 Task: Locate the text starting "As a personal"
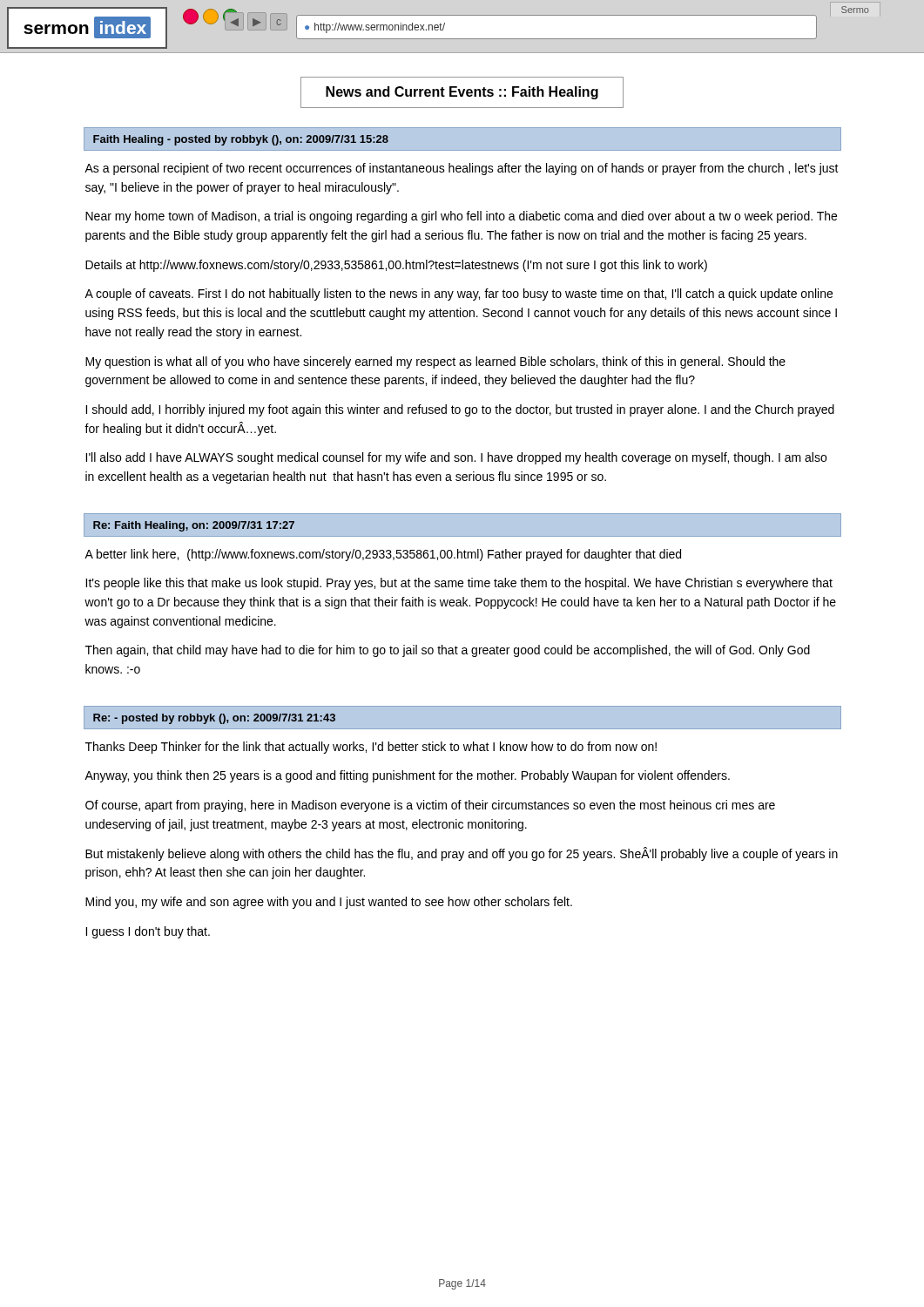click(x=462, y=178)
